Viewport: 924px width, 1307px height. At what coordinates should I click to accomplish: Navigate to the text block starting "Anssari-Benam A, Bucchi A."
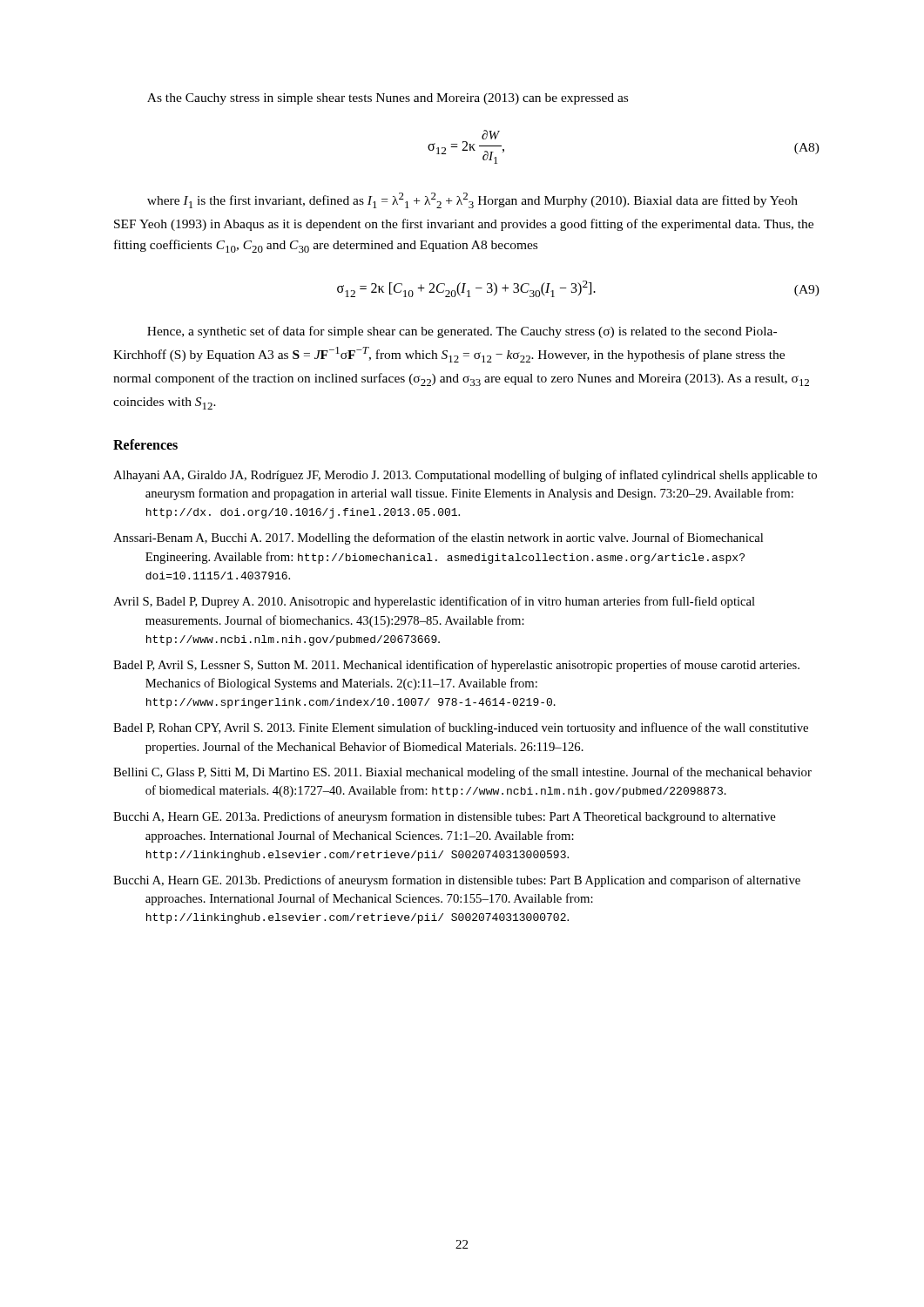click(466, 557)
